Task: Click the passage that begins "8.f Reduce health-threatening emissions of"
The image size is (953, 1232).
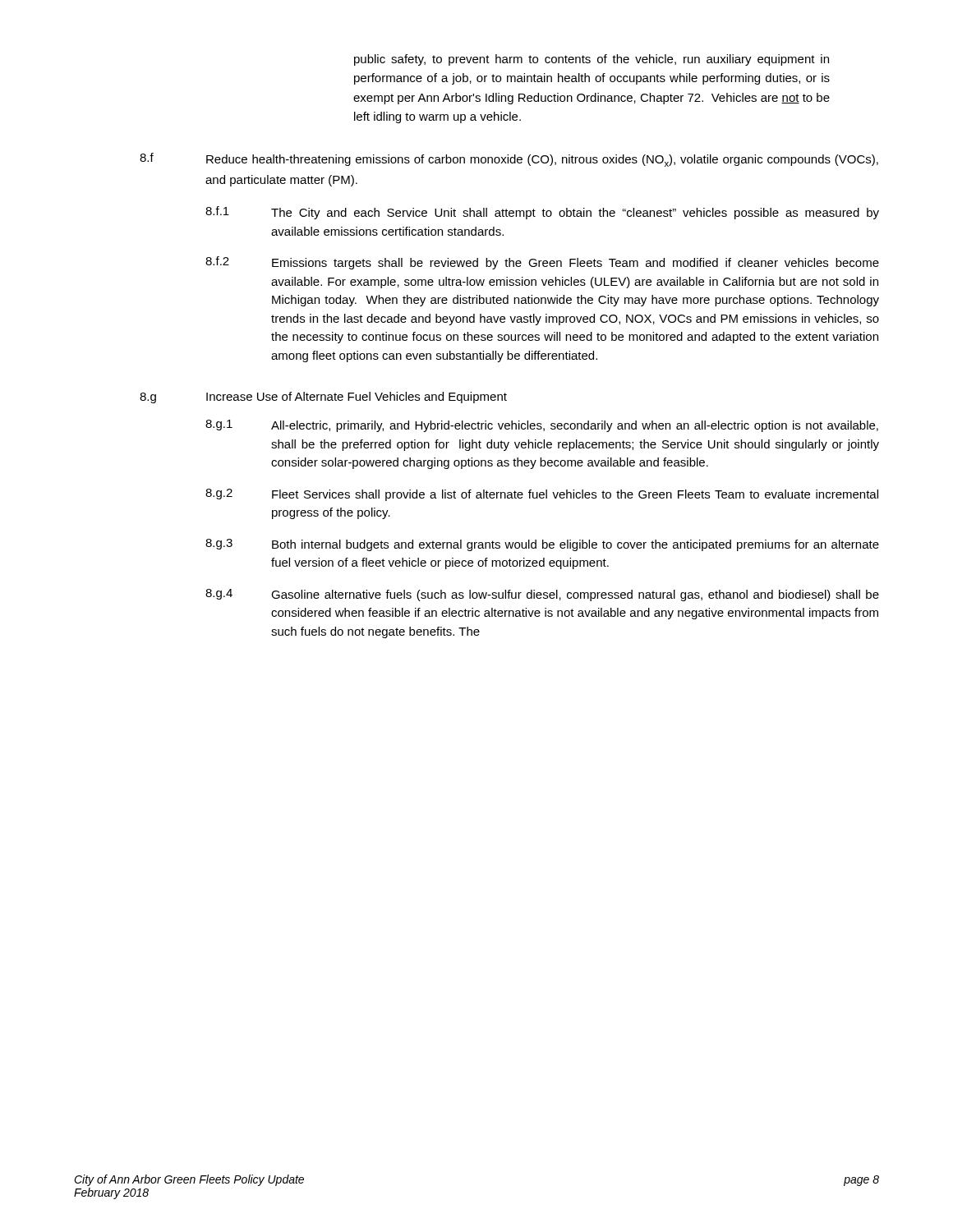Action: click(509, 170)
